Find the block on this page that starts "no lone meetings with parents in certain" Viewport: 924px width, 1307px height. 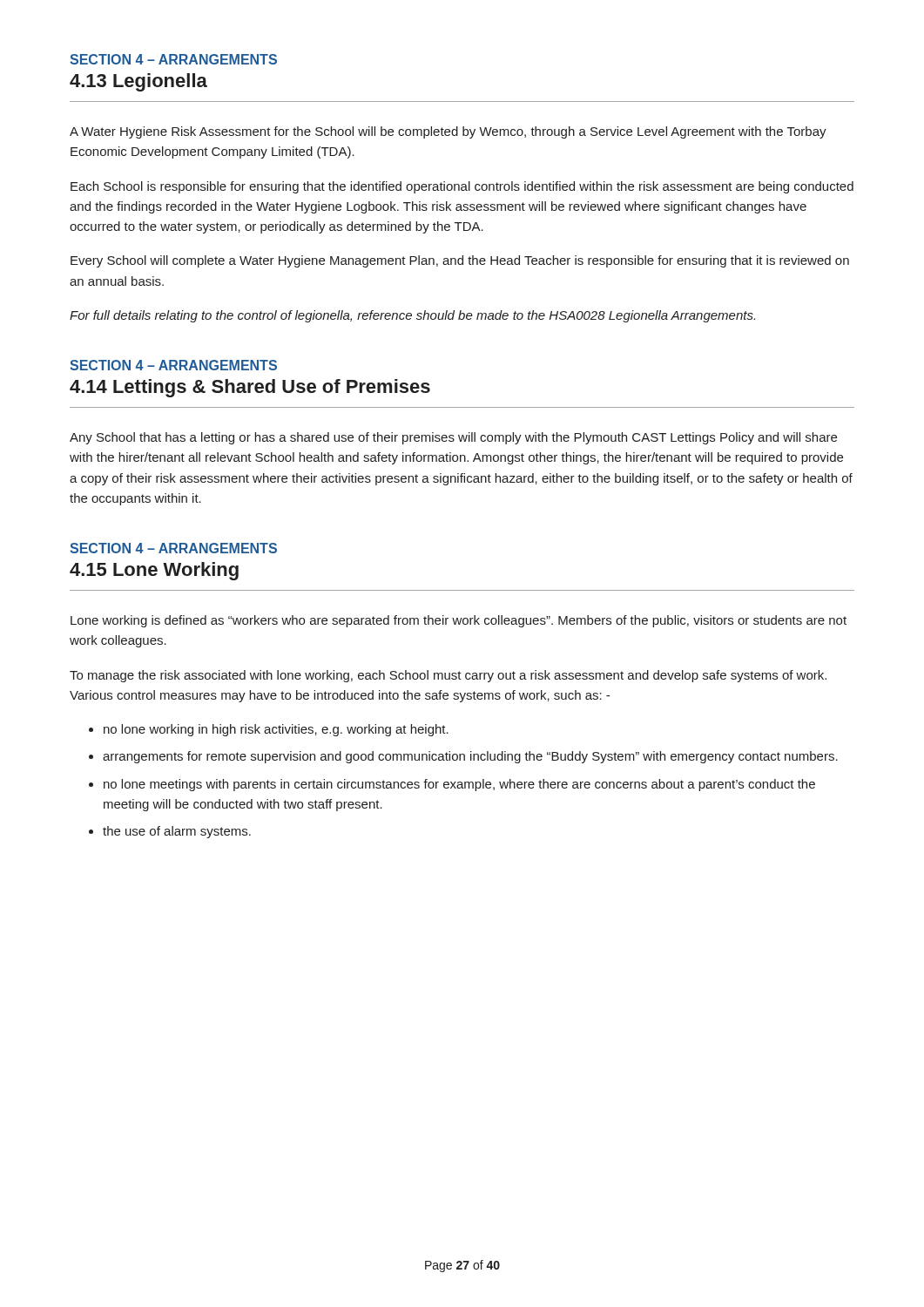[x=459, y=793]
